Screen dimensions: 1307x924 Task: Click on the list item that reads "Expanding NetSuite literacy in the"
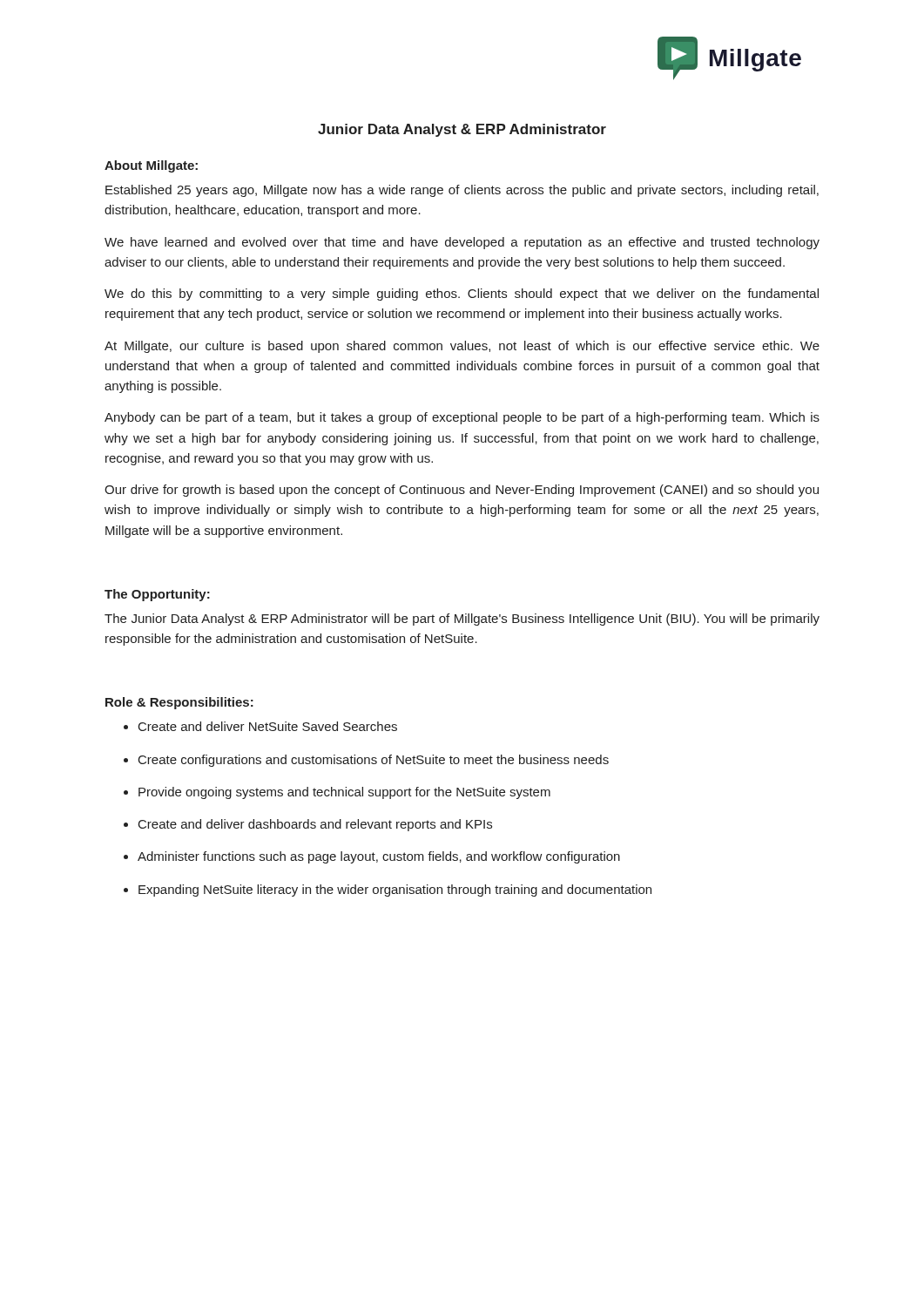[395, 889]
